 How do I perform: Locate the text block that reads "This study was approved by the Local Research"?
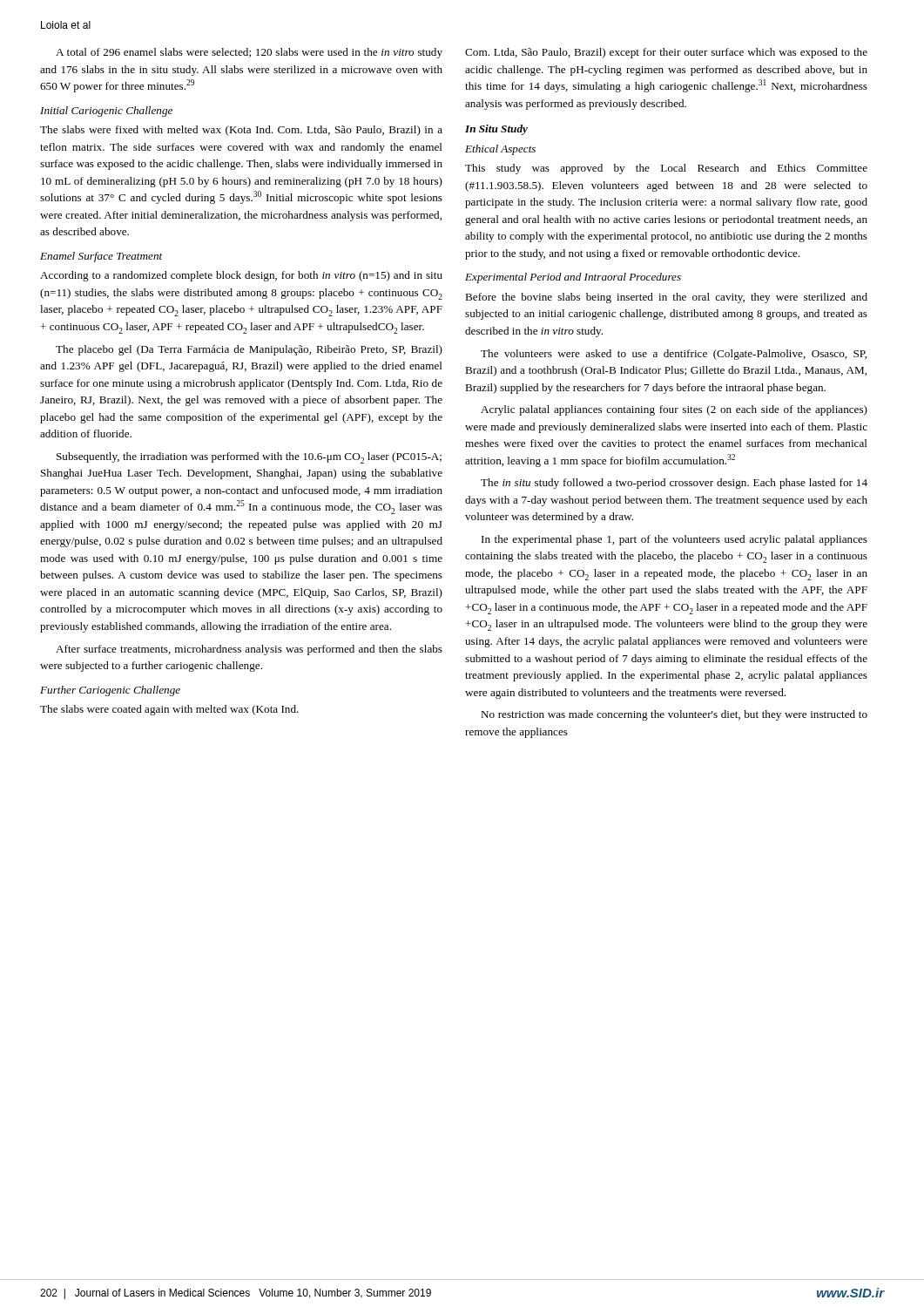(666, 211)
